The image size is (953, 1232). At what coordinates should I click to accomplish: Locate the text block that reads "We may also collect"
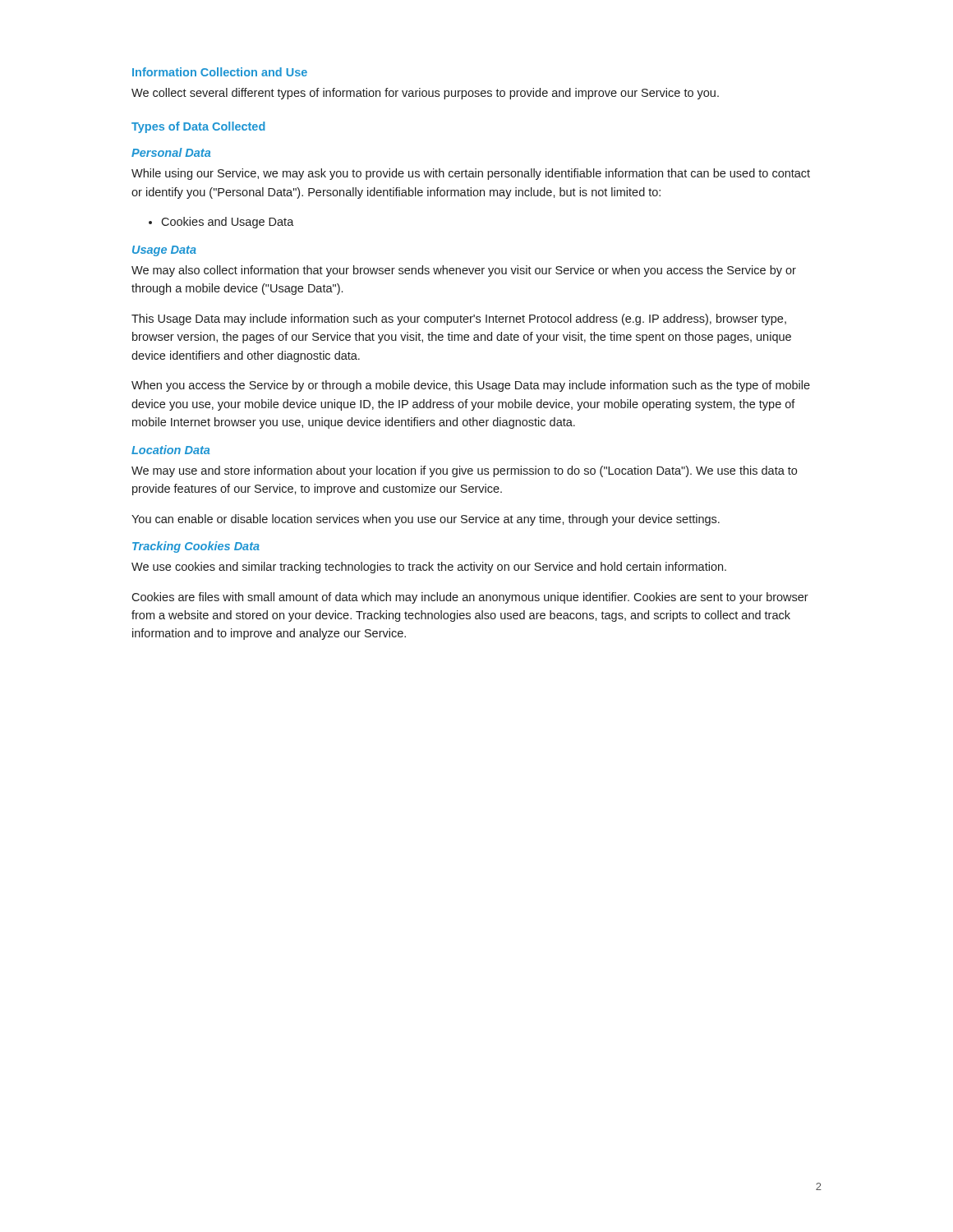[464, 279]
